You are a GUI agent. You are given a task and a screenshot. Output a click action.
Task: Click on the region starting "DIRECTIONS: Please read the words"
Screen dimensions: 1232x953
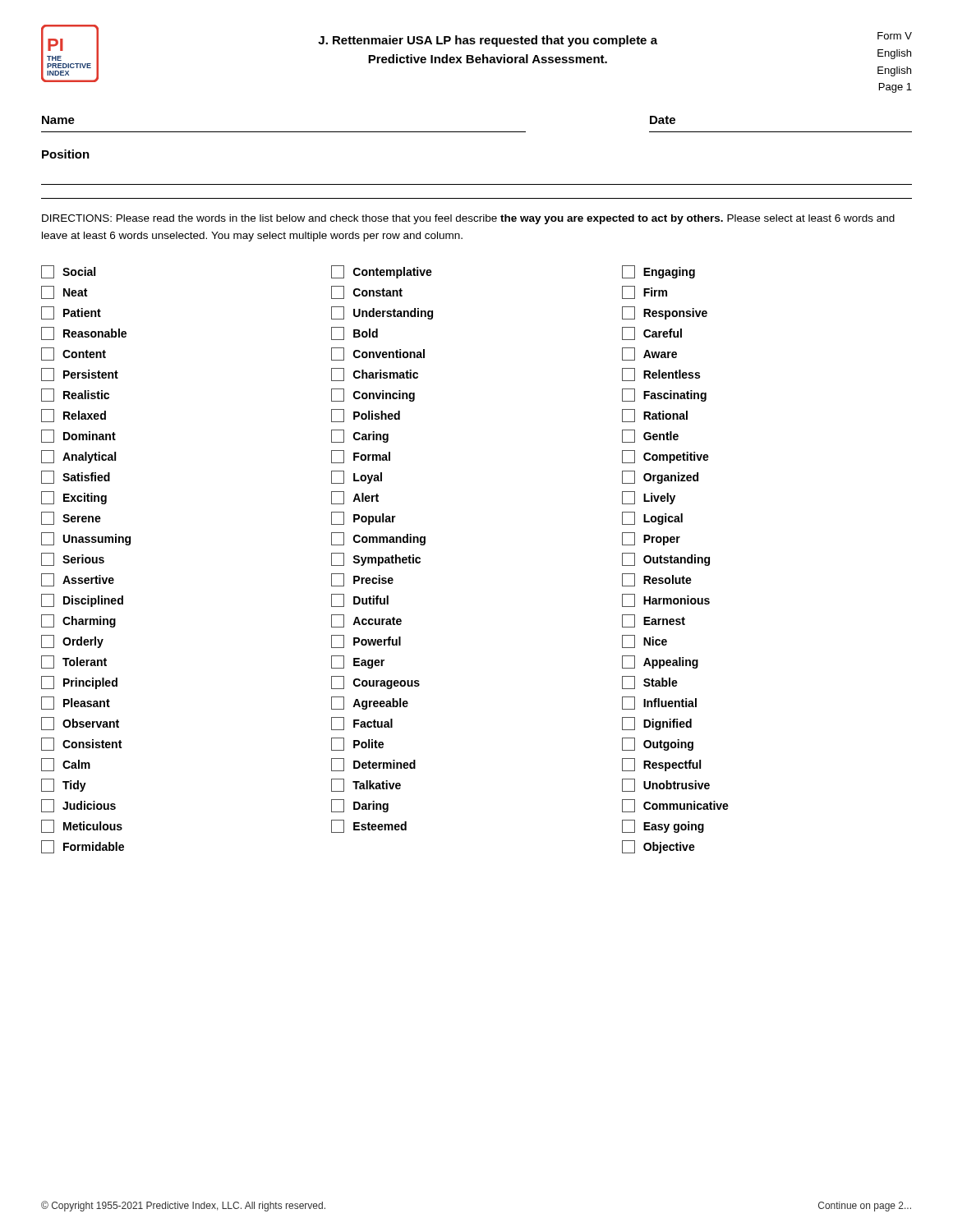468,227
